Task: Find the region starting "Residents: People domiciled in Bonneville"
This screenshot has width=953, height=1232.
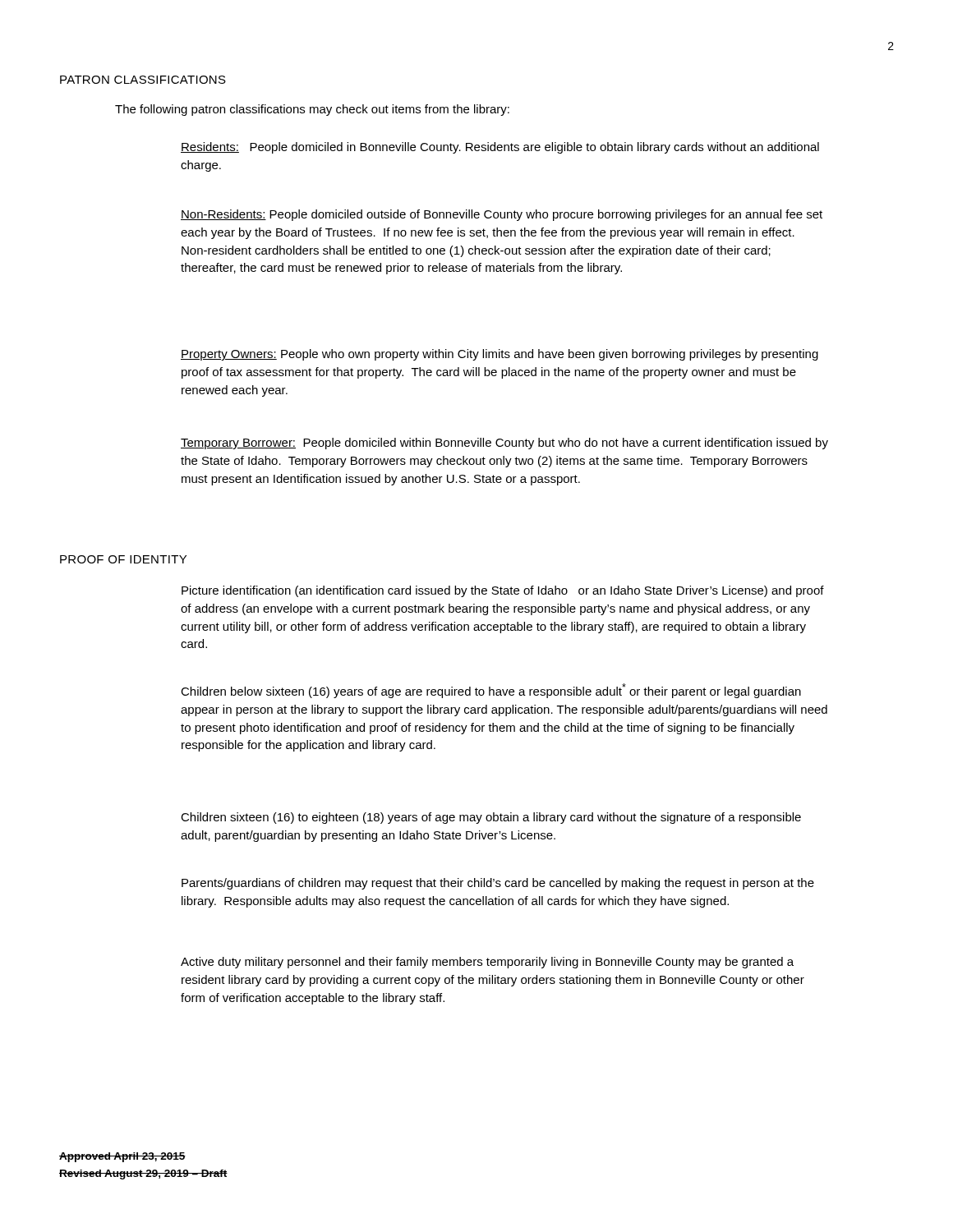Action: (500, 156)
